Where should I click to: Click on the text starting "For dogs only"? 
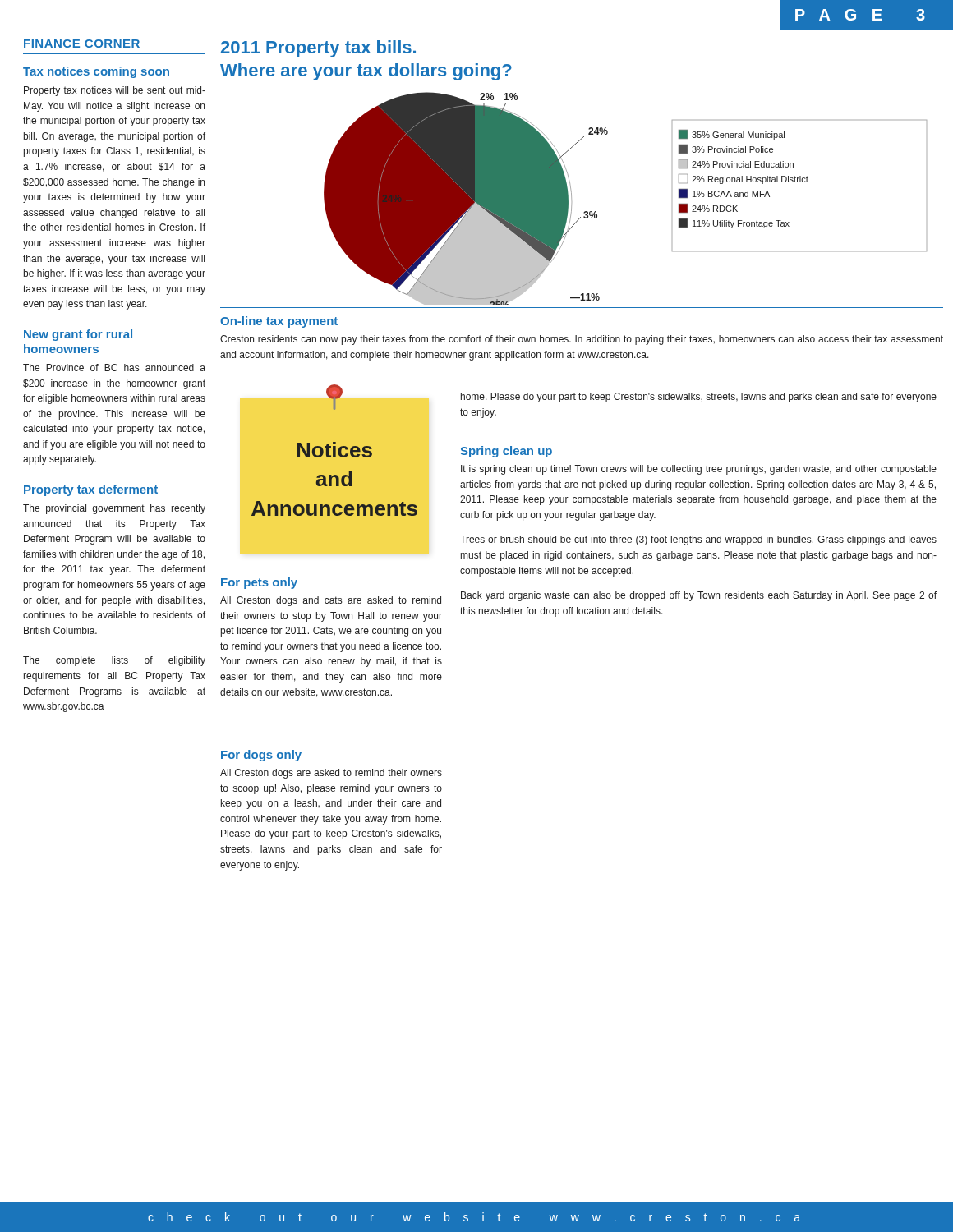(x=261, y=754)
